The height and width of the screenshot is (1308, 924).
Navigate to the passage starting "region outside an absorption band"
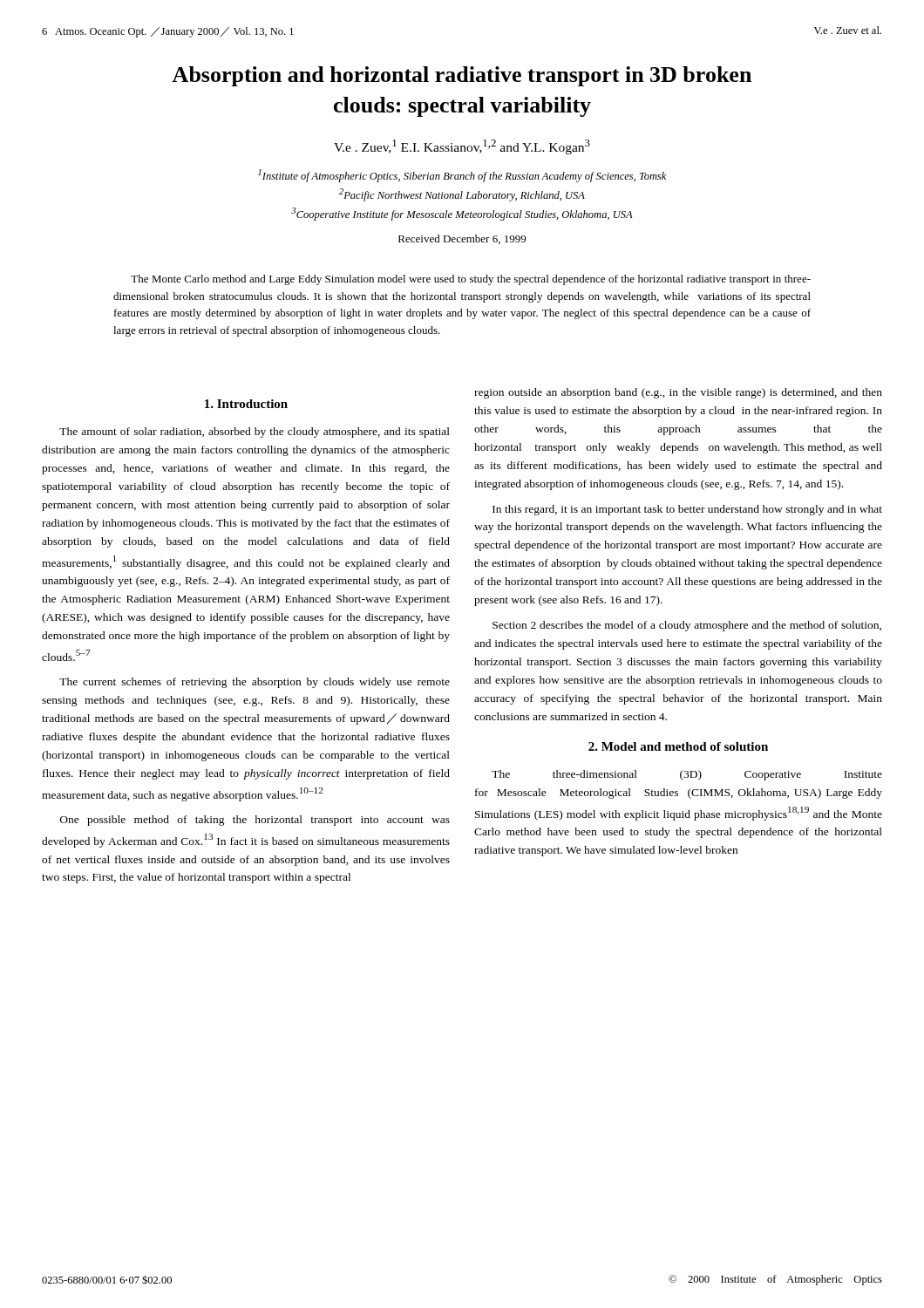(x=678, y=555)
